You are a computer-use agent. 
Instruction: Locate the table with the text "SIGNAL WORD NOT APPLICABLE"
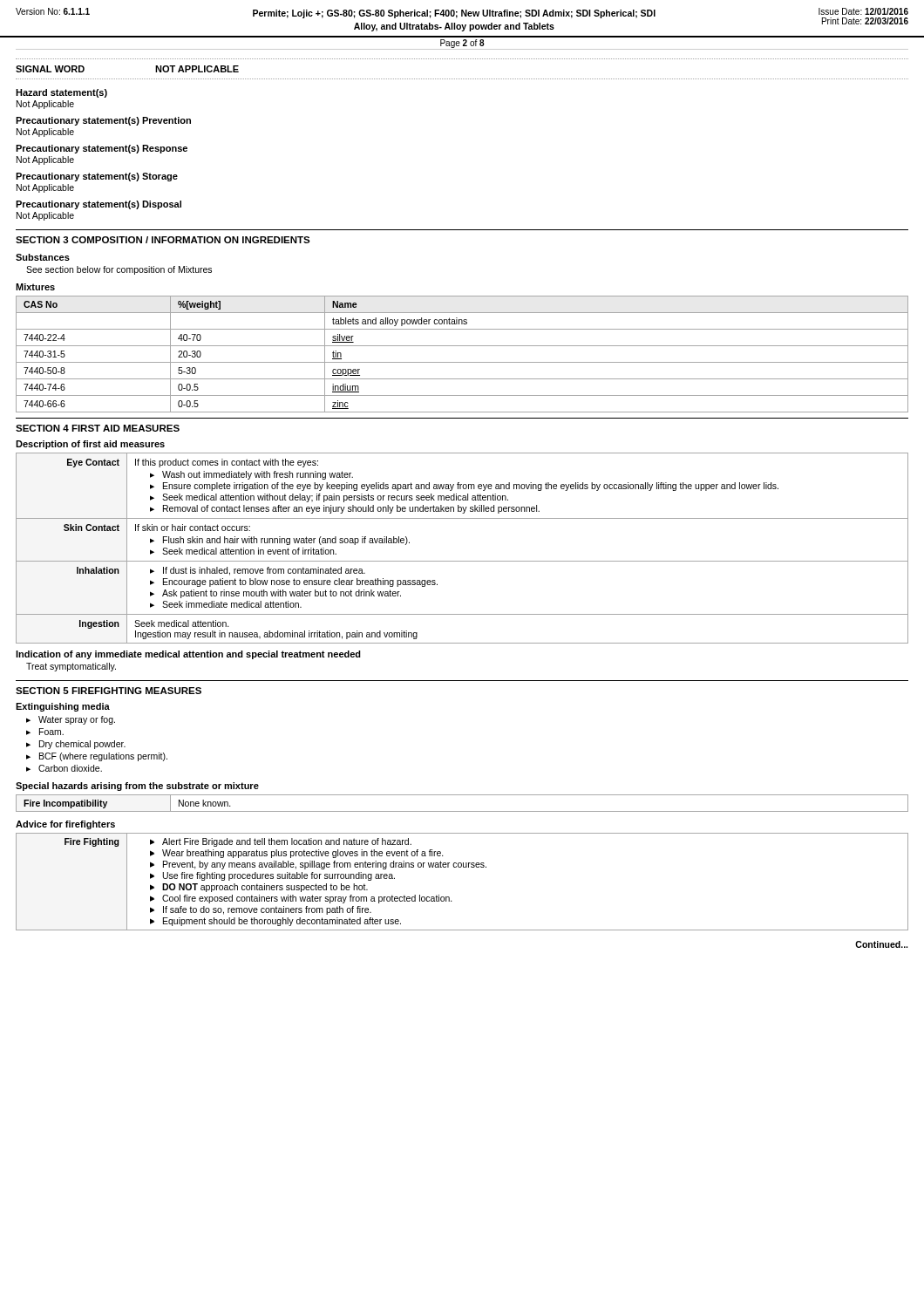462,69
